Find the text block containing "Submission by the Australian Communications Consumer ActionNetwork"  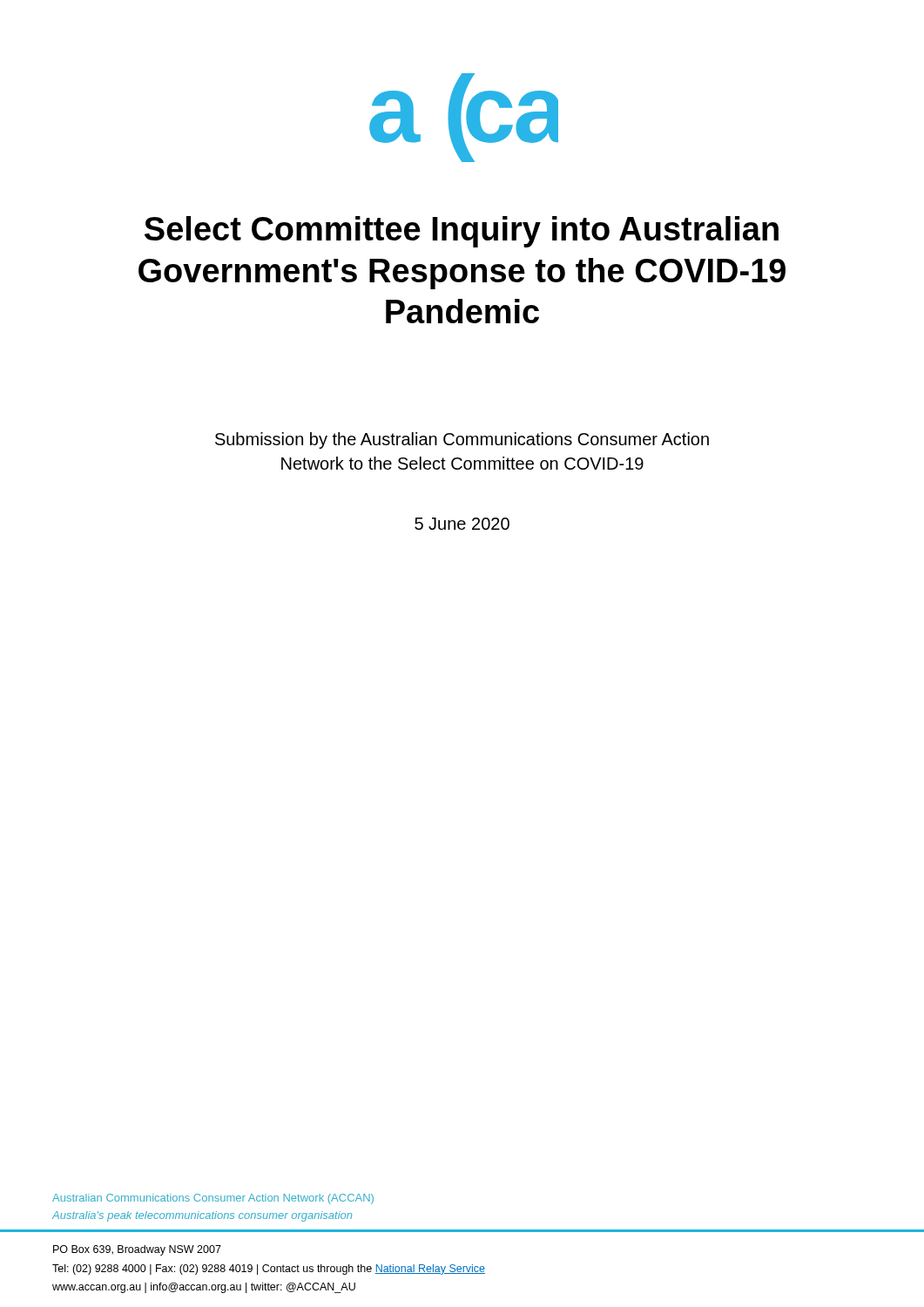[462, 451]
